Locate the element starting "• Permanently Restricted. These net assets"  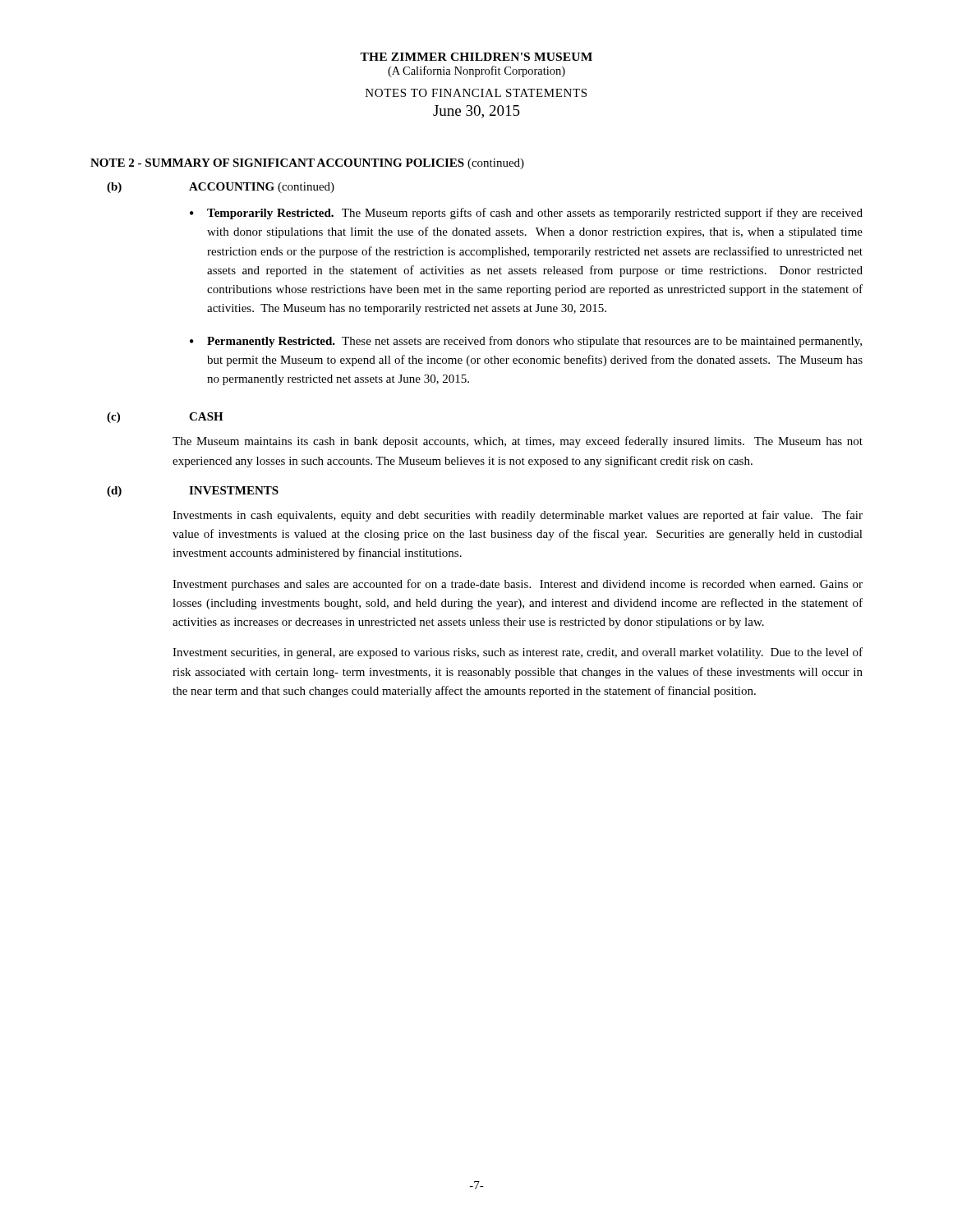tap(526, 360)
